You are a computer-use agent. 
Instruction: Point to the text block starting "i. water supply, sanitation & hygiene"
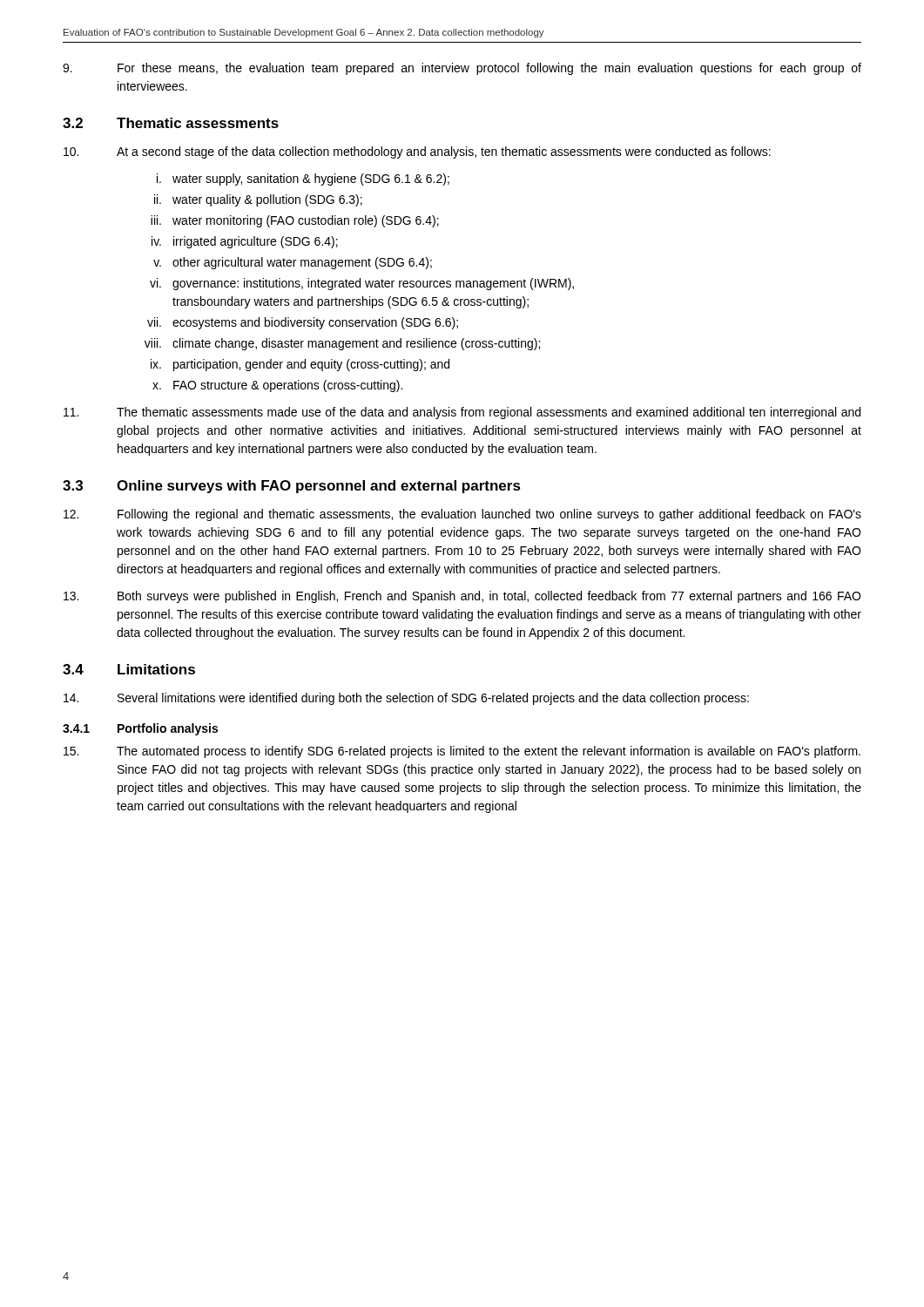pos(303,179)
